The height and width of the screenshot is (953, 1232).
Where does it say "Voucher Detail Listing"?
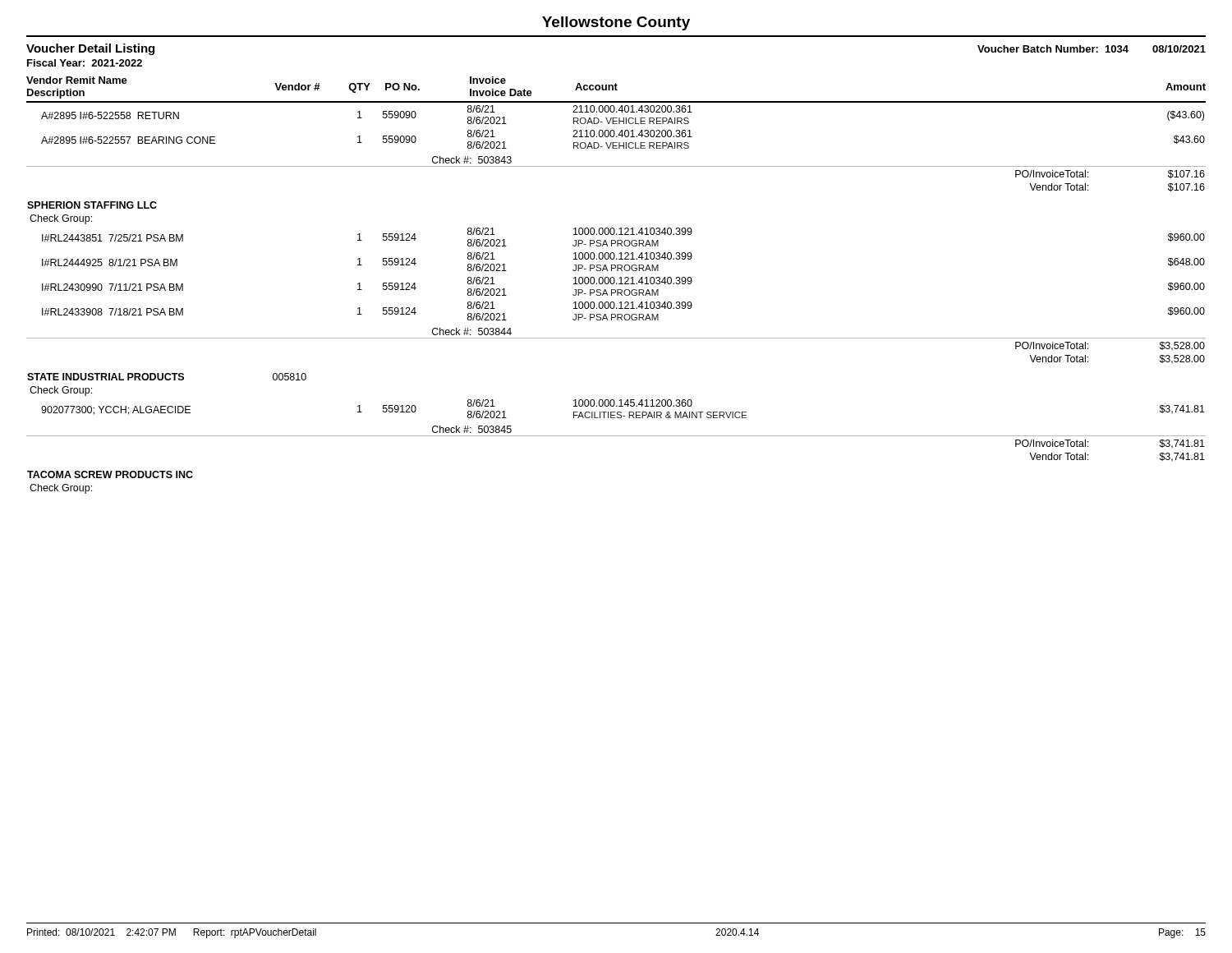(89, 49)
